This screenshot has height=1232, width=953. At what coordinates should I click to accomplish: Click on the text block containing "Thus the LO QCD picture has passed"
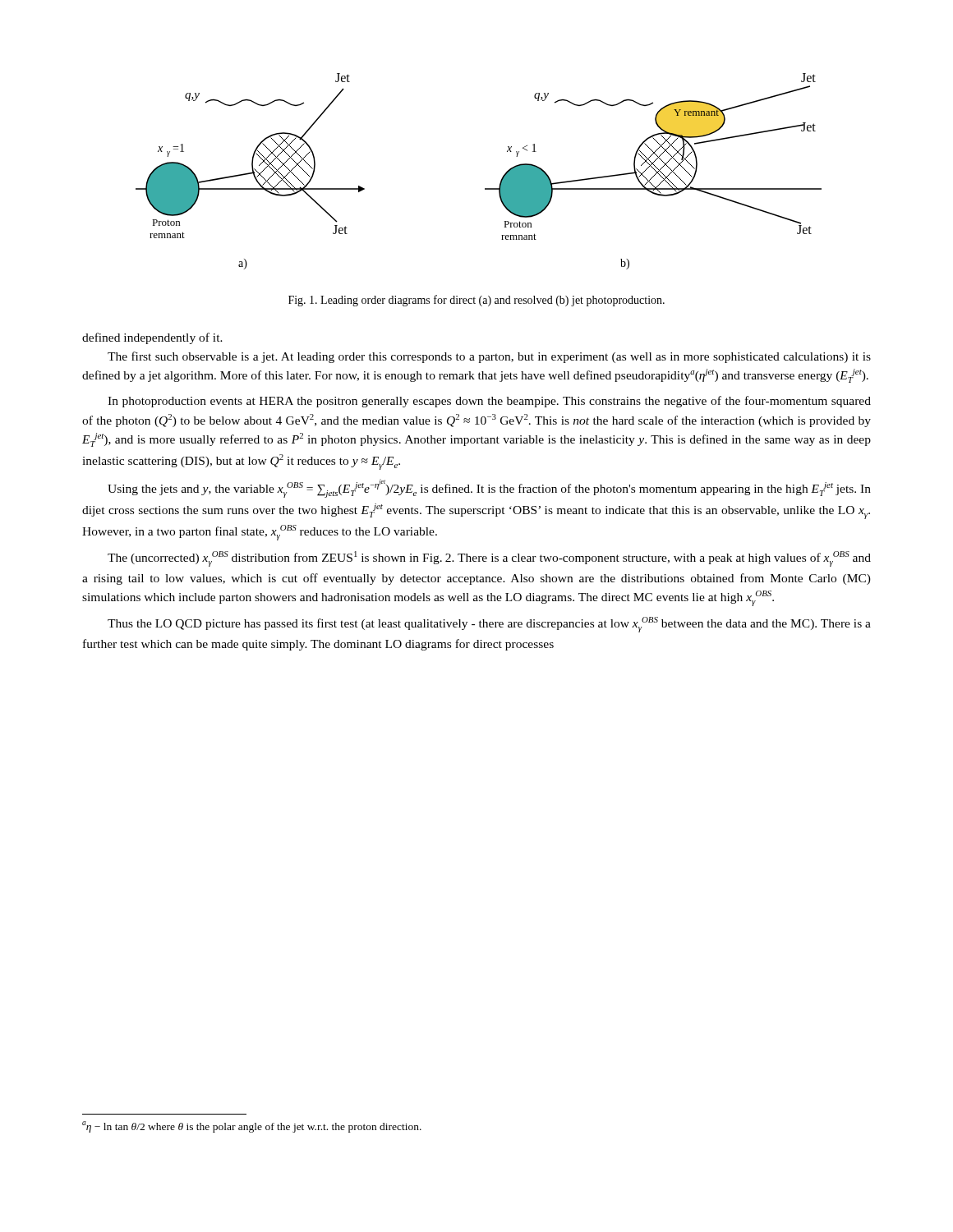click(x=476, y=633)
